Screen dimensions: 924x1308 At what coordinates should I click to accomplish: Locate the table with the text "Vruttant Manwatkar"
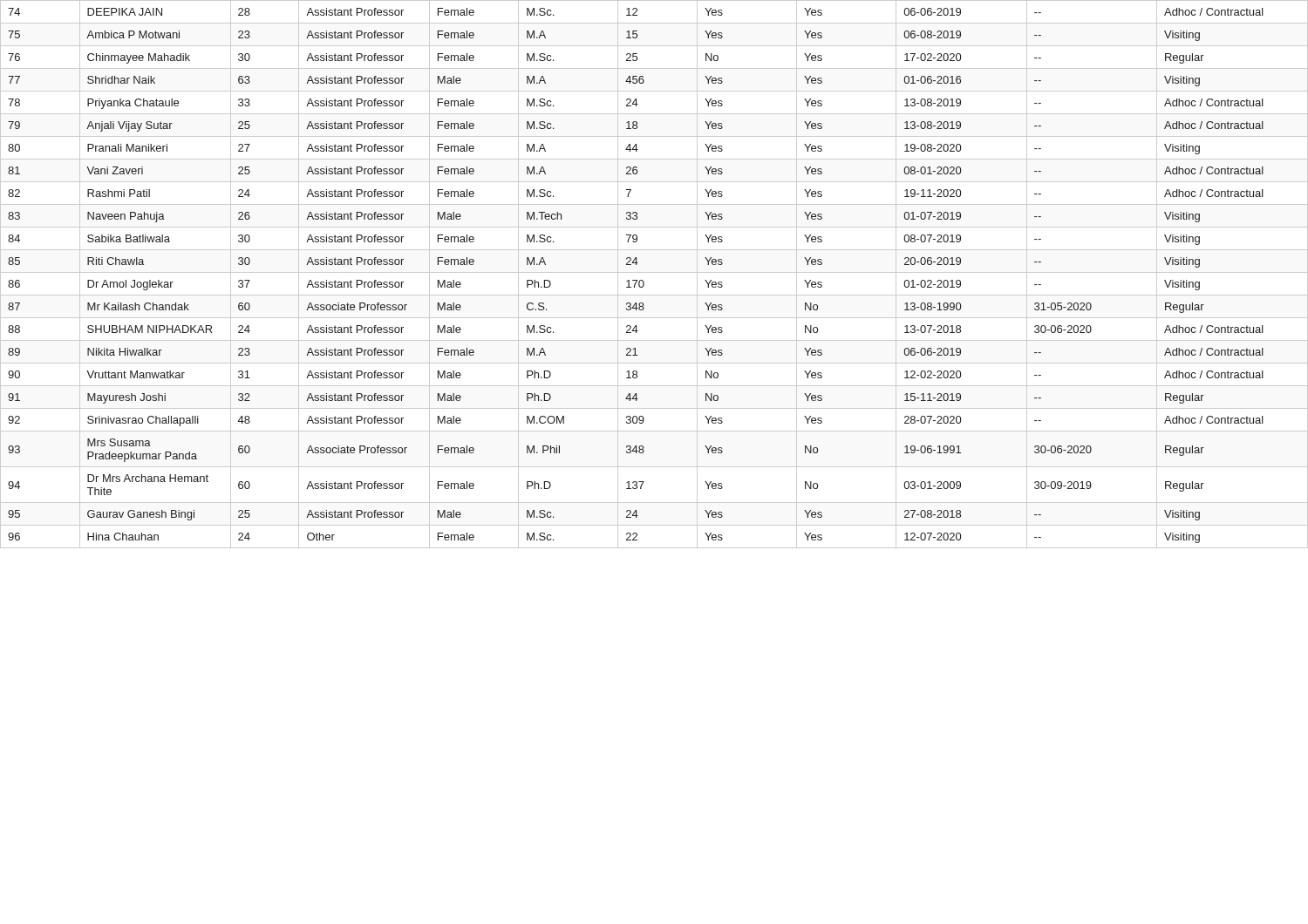pos(654,274)
